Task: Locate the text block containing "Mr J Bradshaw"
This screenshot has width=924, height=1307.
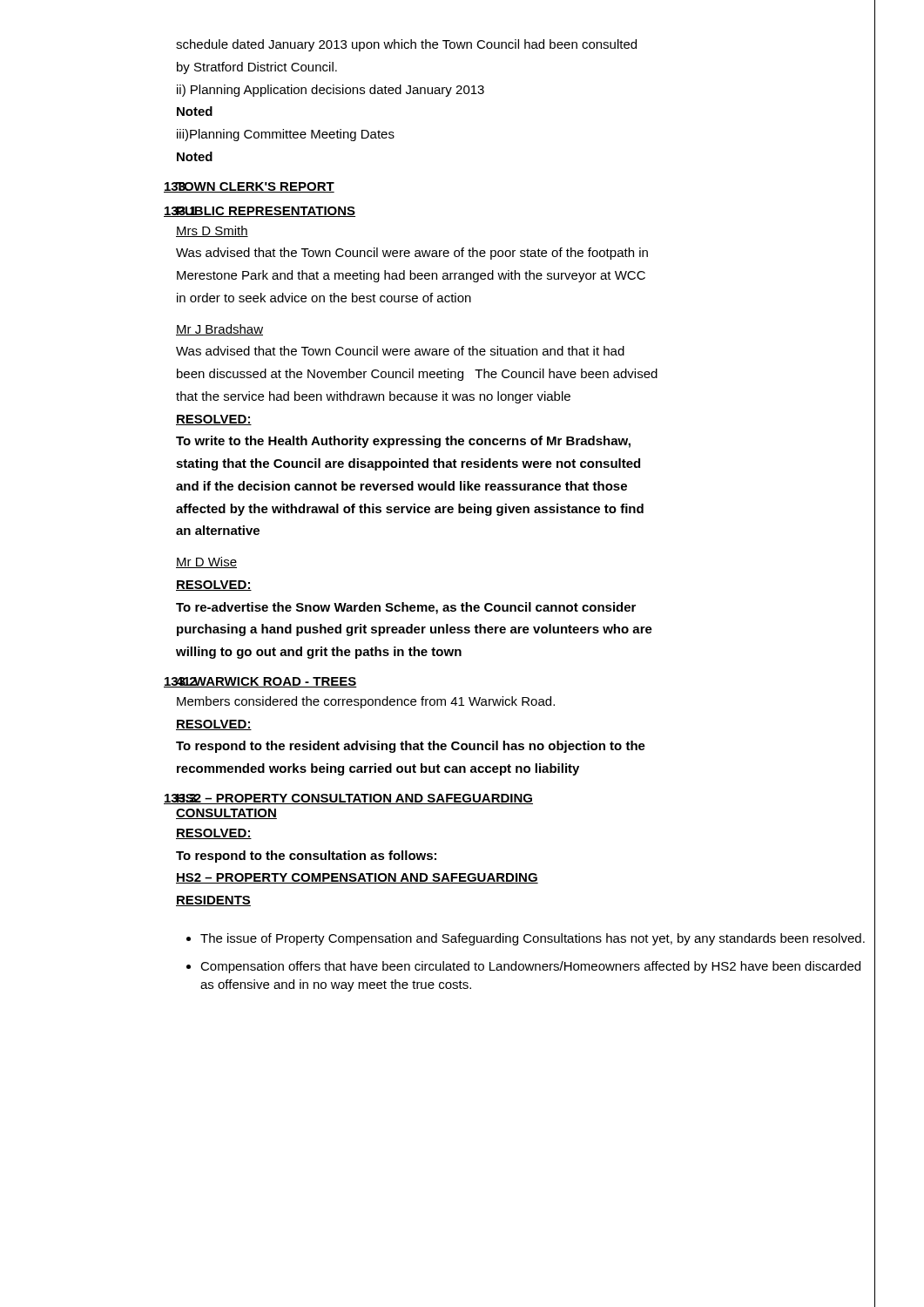Action: click(524, 430)
